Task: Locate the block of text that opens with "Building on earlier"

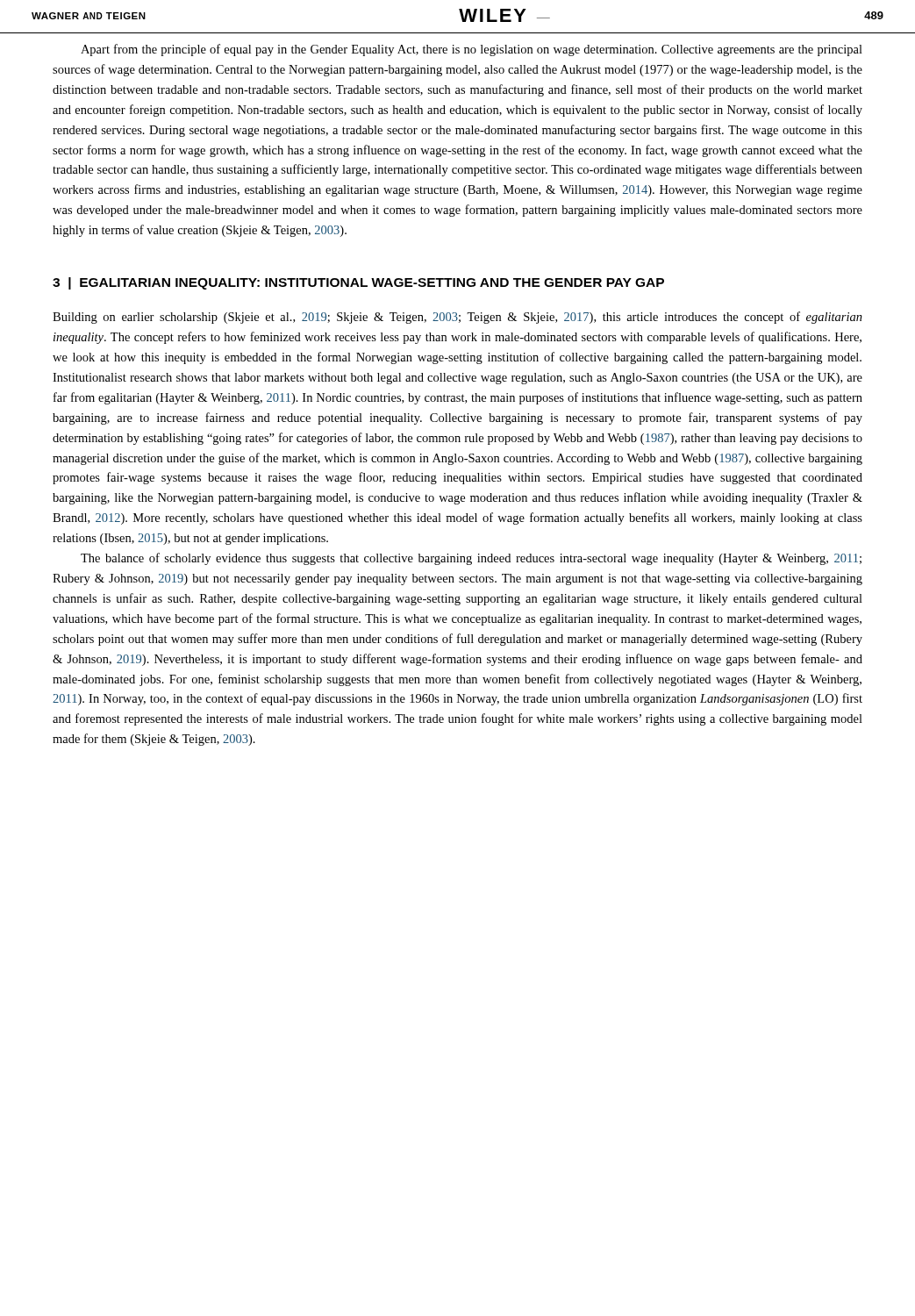Action: coord(458,428)
